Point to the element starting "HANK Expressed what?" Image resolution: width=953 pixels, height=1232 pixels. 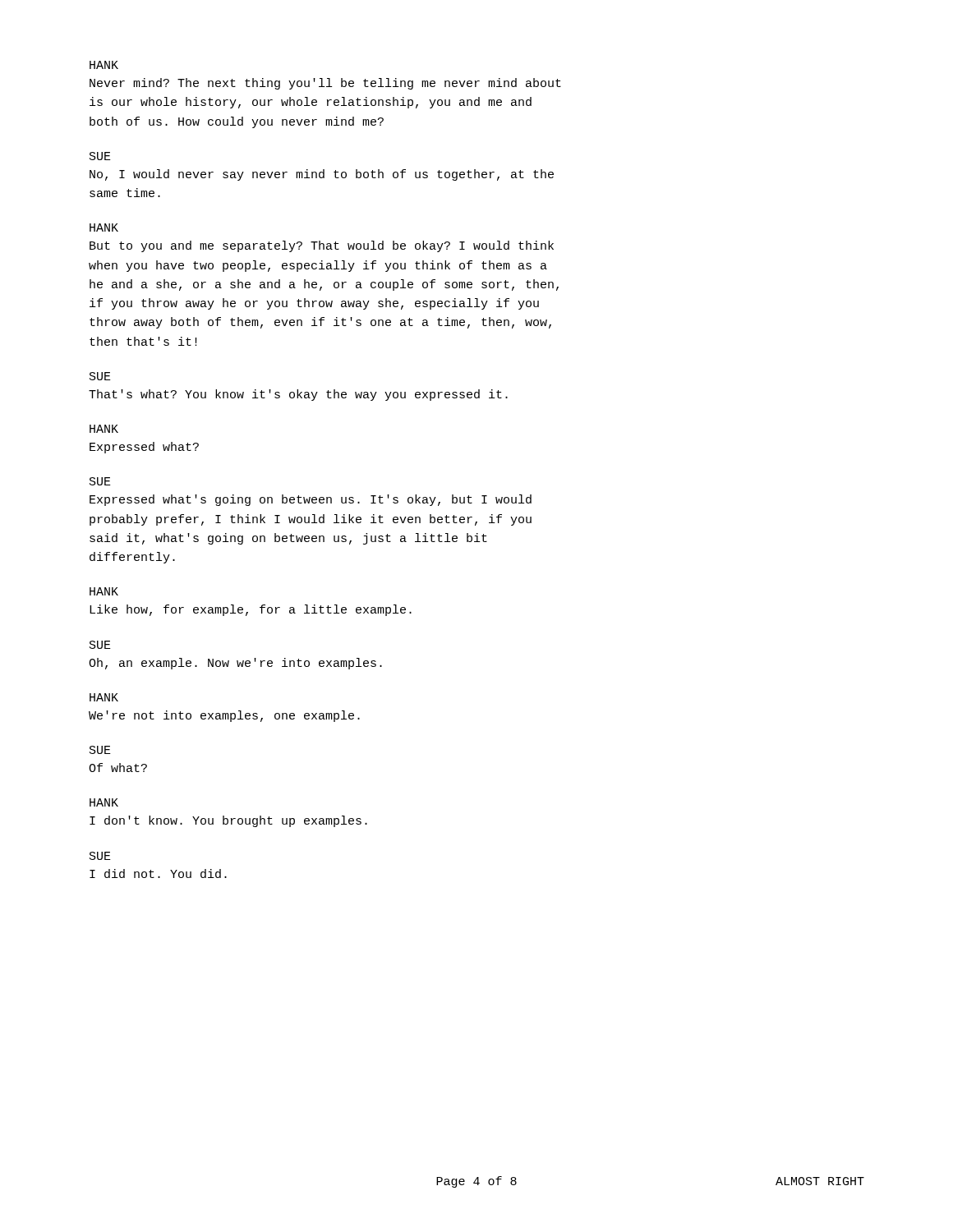click(x=104, y=429)
